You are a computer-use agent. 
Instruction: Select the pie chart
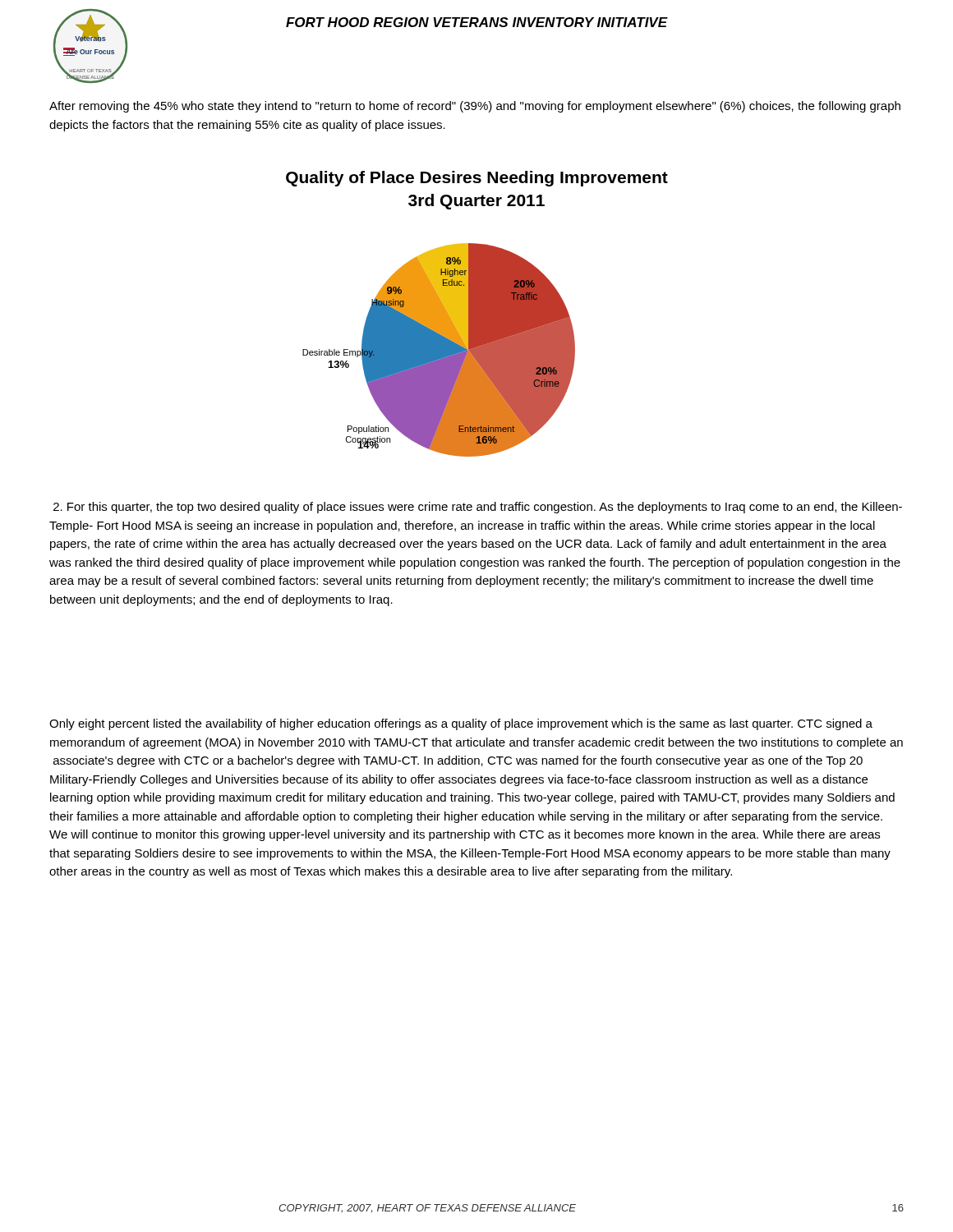coord(476,353)
